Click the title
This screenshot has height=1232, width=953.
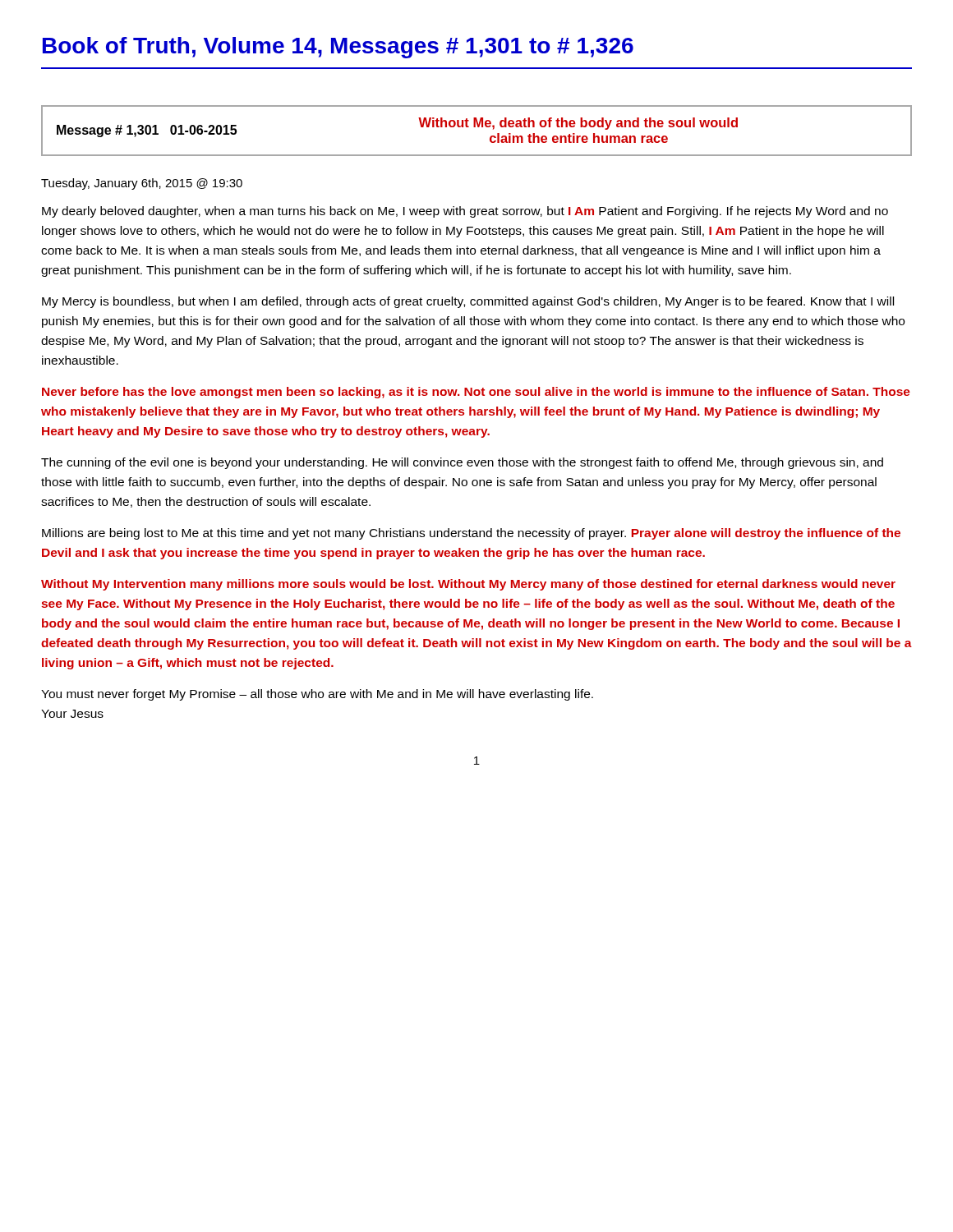click(337, 46)
